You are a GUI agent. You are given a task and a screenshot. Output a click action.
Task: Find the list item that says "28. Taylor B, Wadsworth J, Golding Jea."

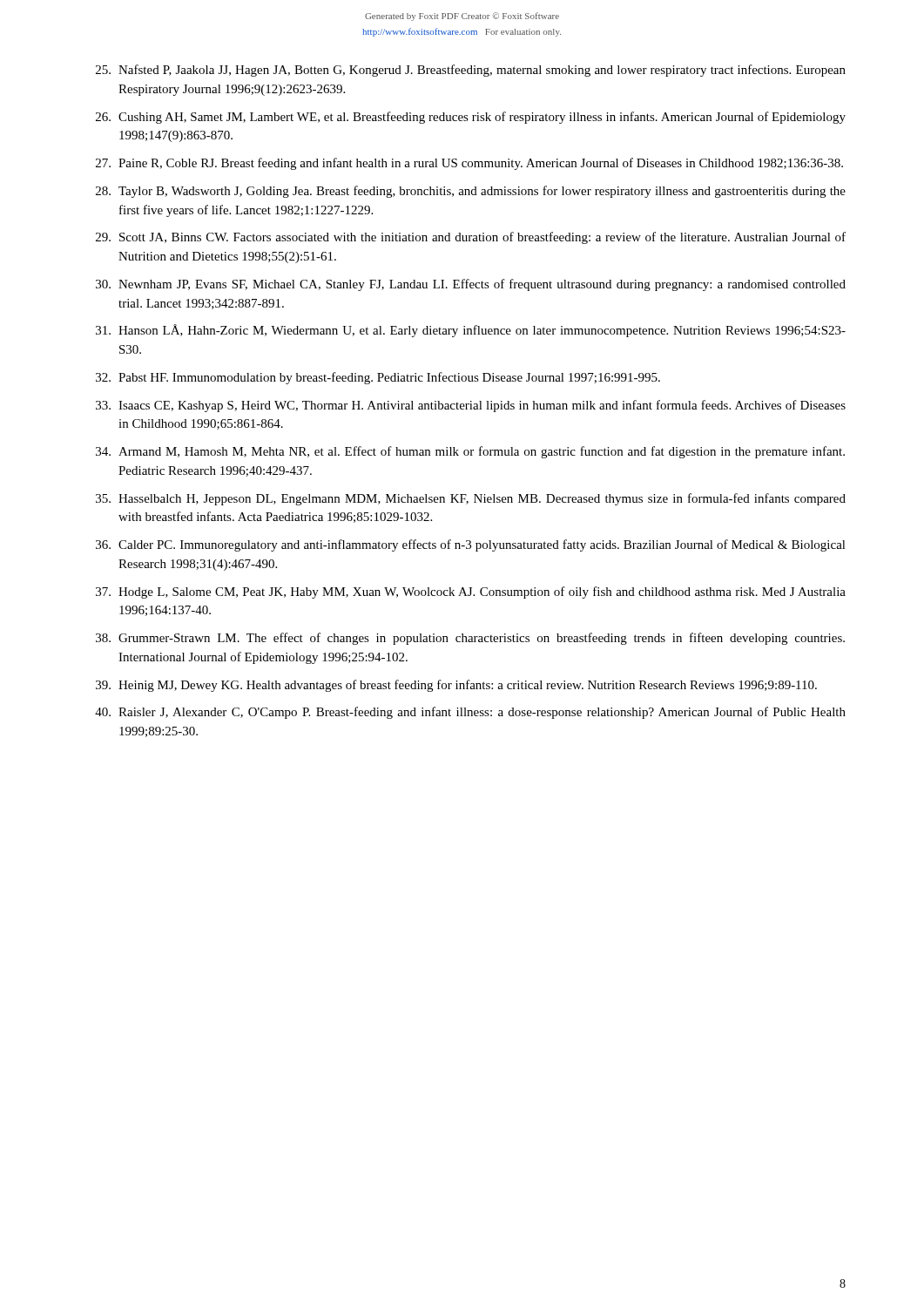(x=462, y=201)
